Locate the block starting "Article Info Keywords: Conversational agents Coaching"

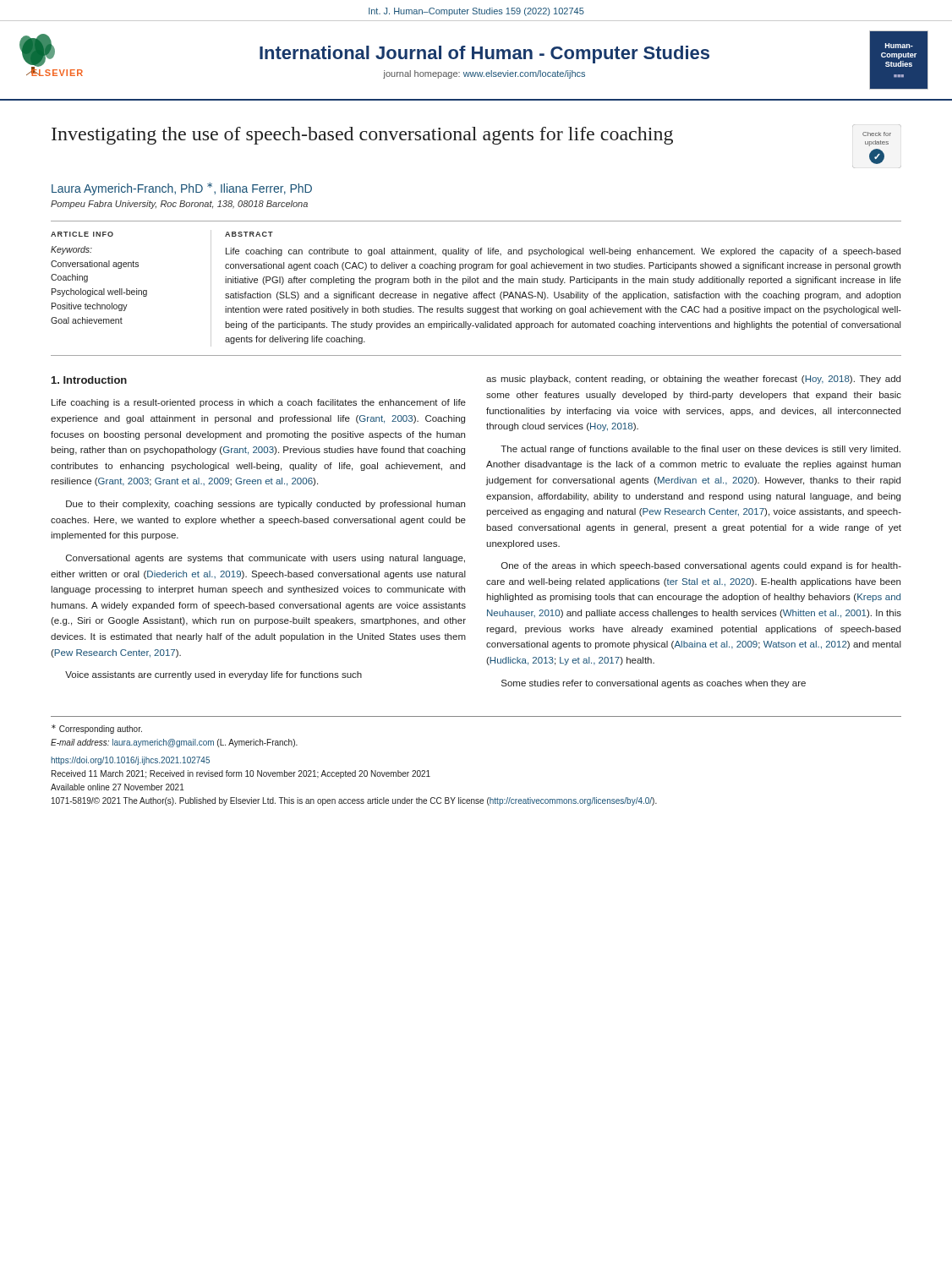[124, 279]
